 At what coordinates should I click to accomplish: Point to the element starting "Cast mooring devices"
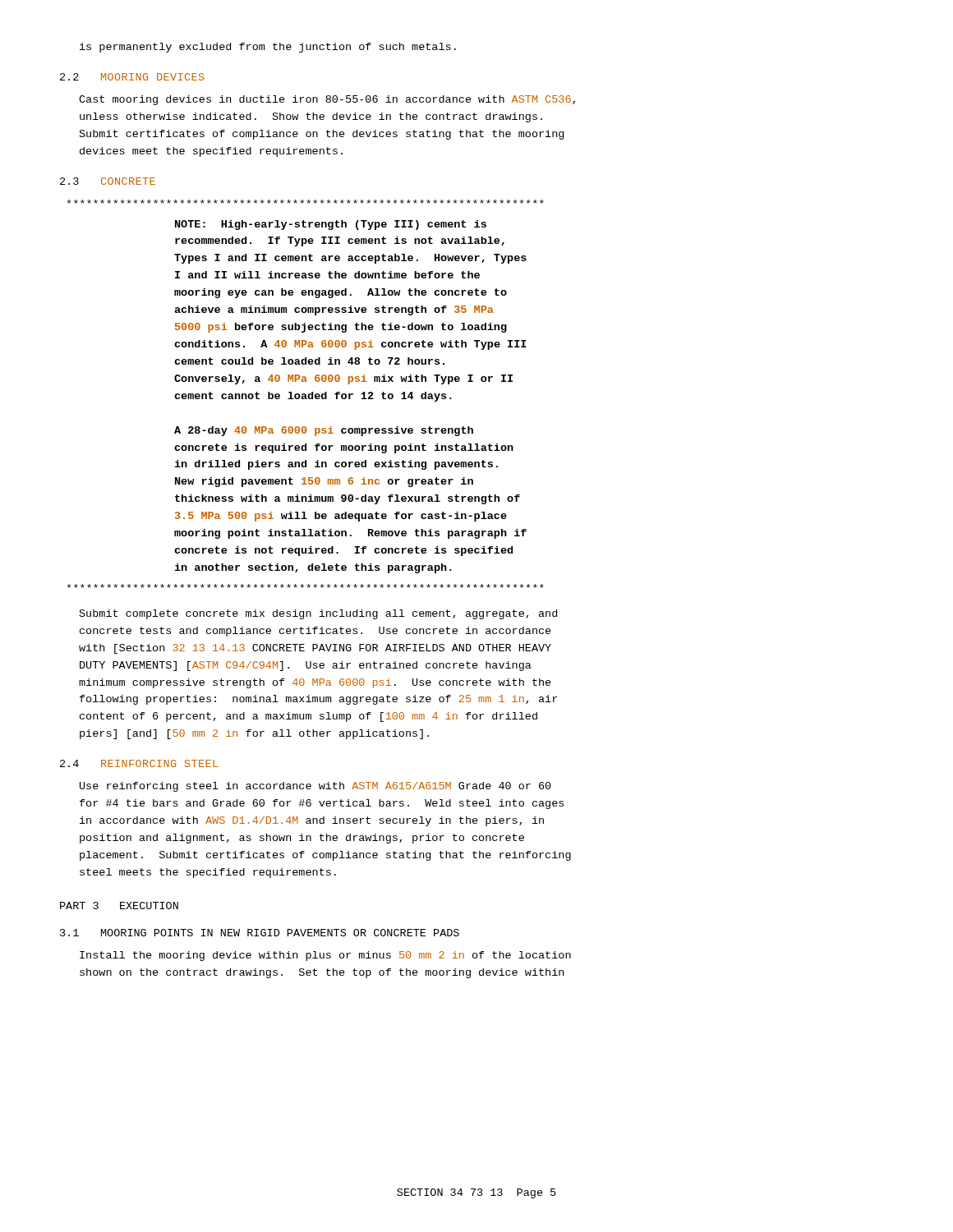pos(328,125)
